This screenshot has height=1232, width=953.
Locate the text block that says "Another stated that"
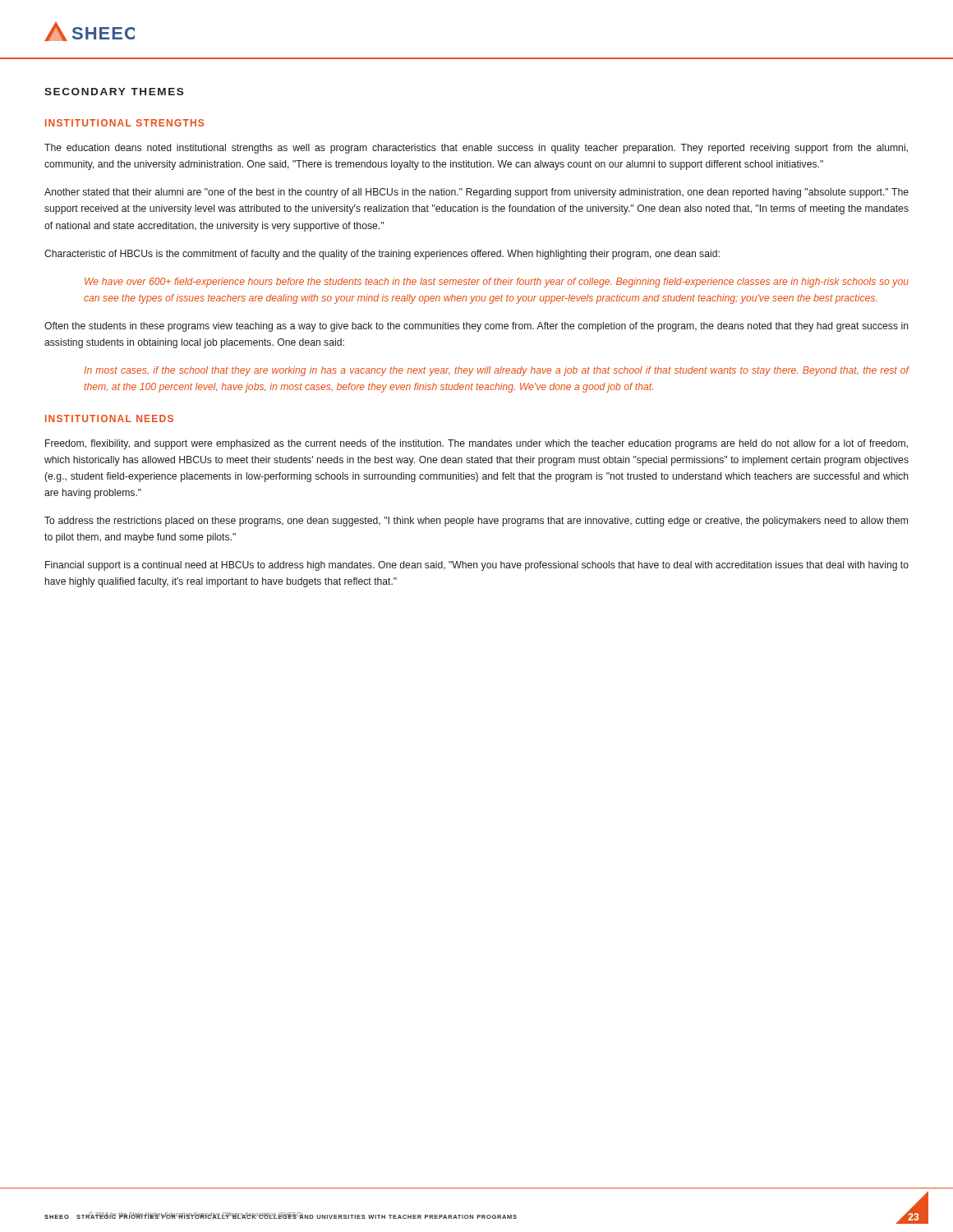point(476,209)
